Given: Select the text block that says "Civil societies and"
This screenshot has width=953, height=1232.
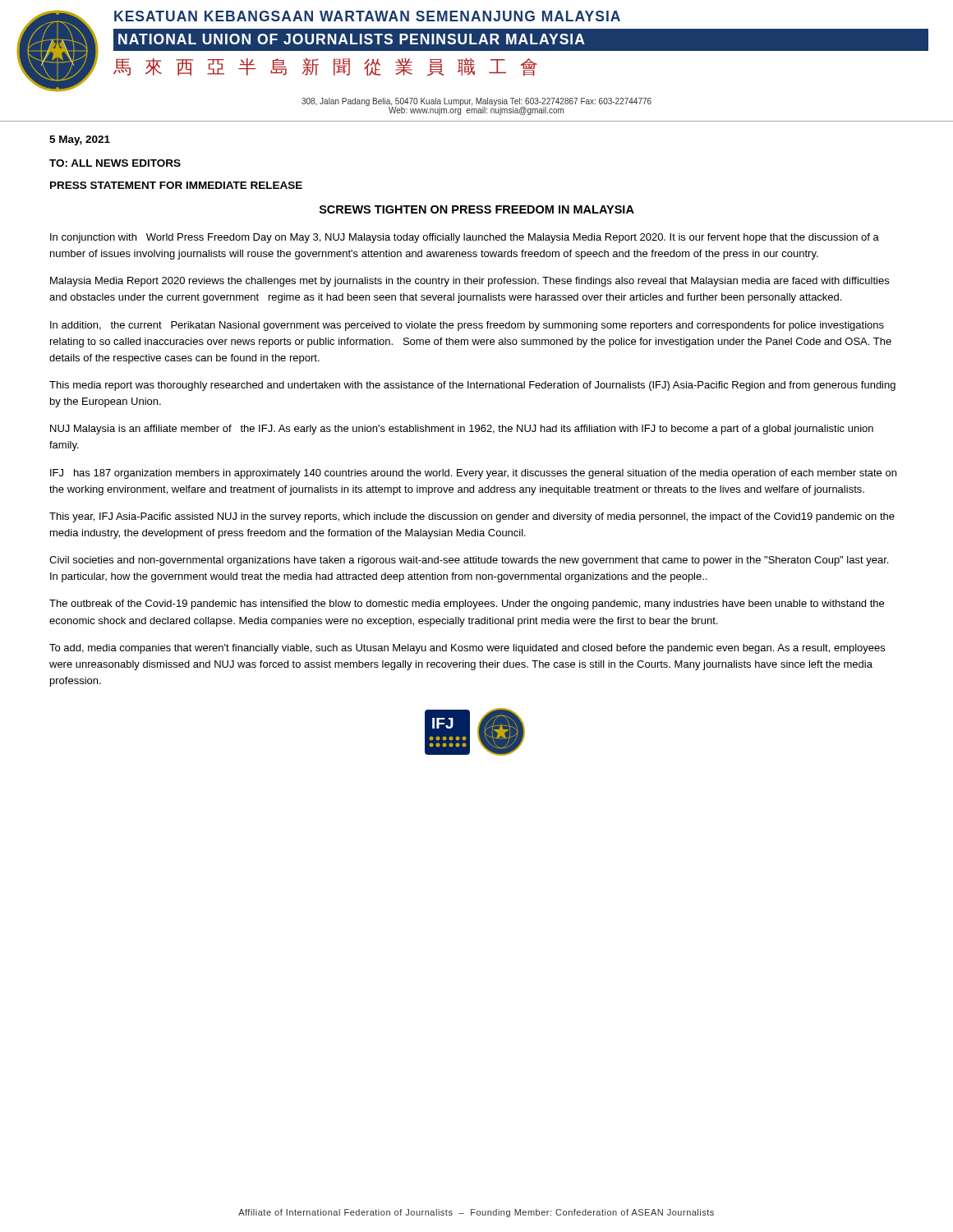Looking at the screenshot, I should click(x=472, y=568).
